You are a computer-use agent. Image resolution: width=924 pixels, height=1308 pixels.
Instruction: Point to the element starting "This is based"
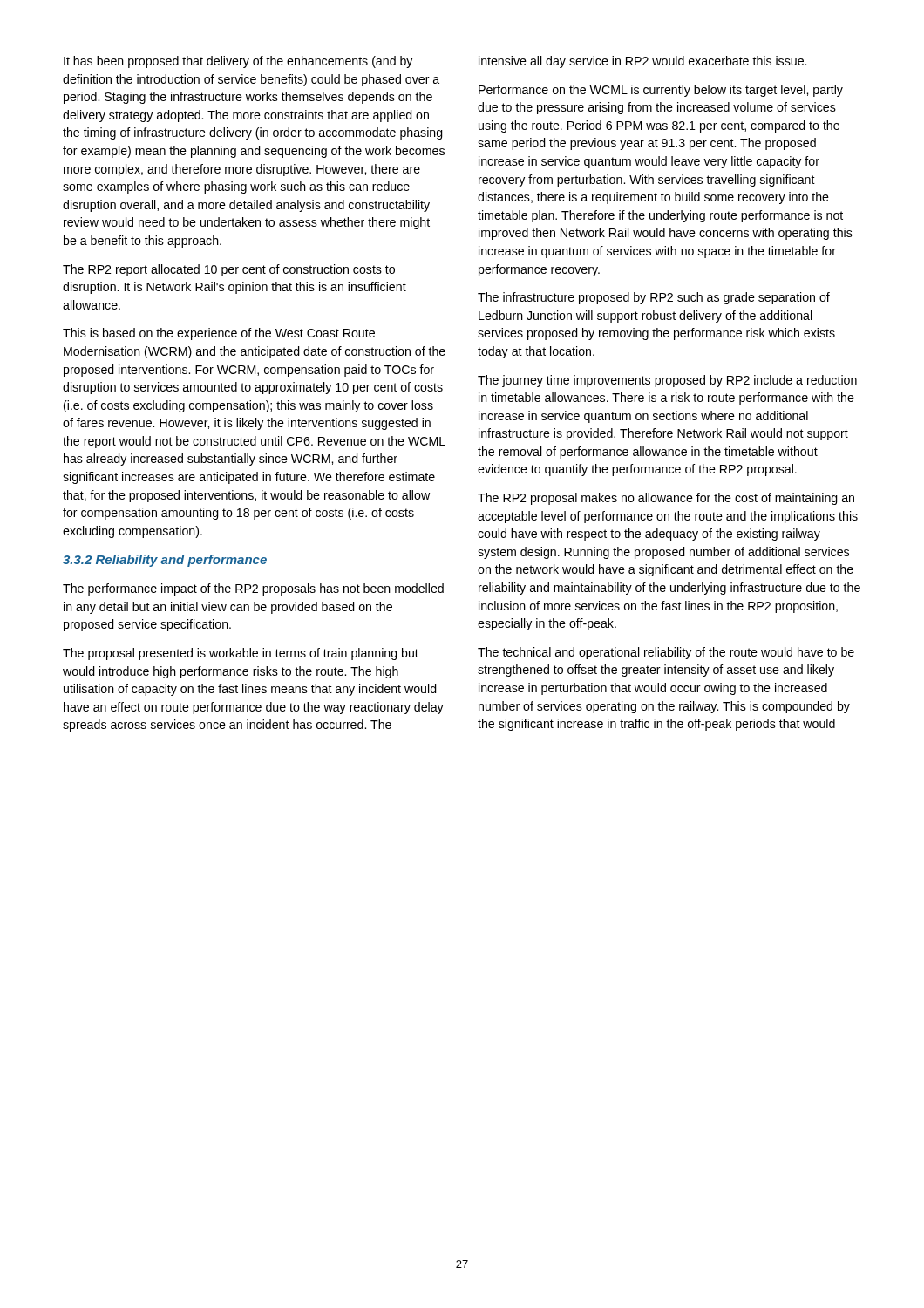(x=255, y=432)
